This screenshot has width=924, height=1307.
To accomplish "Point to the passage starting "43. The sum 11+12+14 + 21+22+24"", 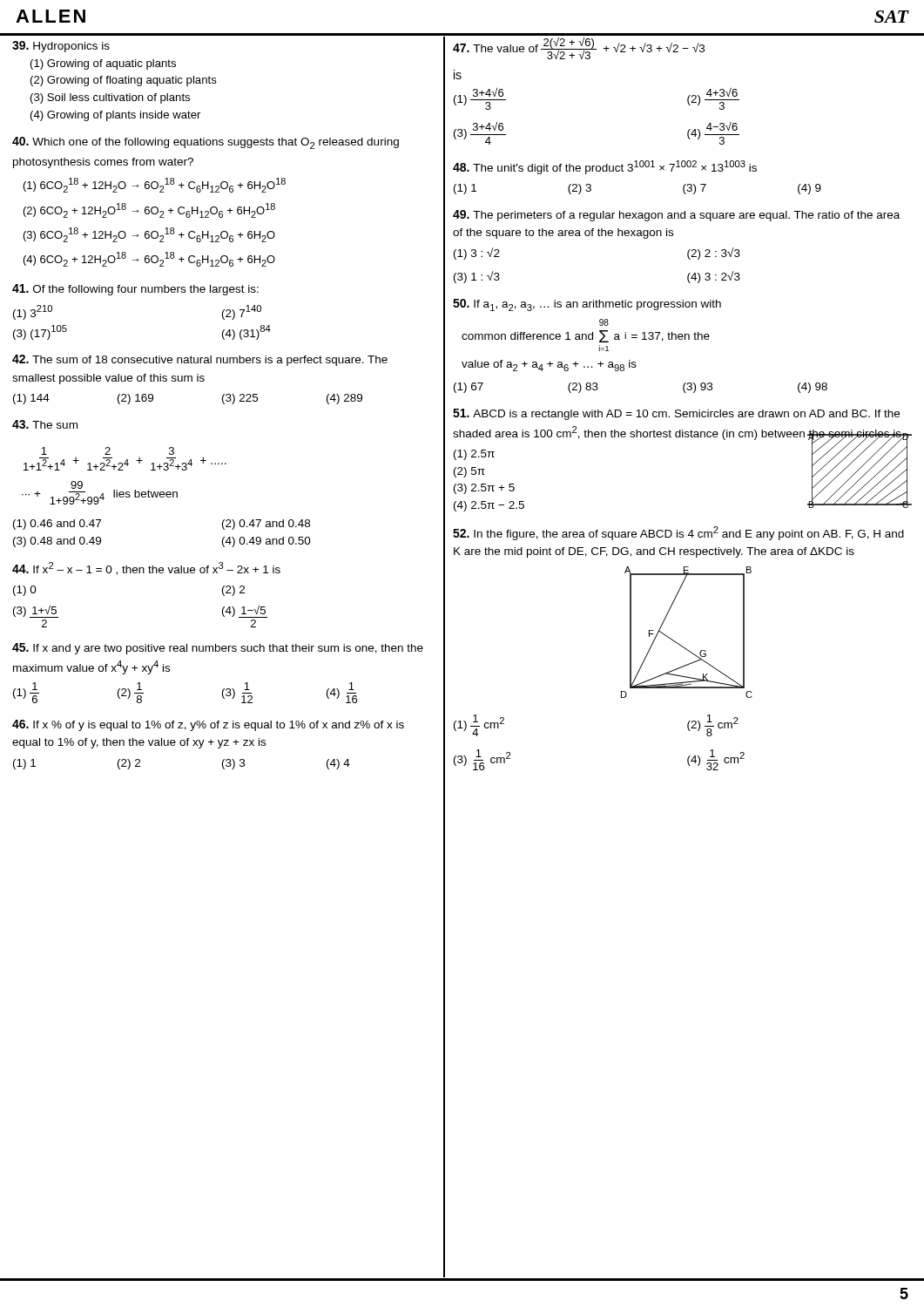I will tap(45, 424).
